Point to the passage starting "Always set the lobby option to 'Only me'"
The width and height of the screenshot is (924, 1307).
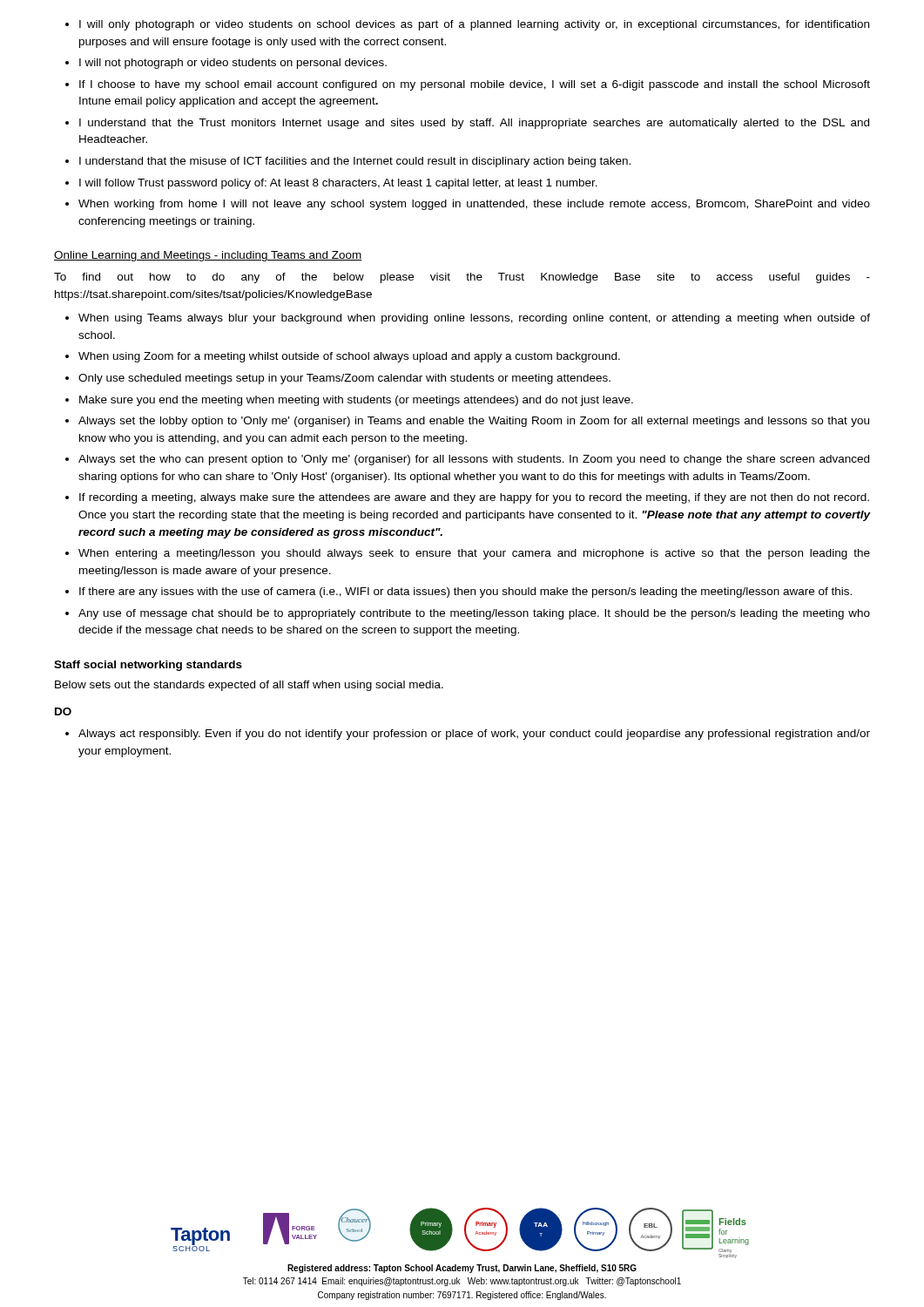(x=474, y=429)
